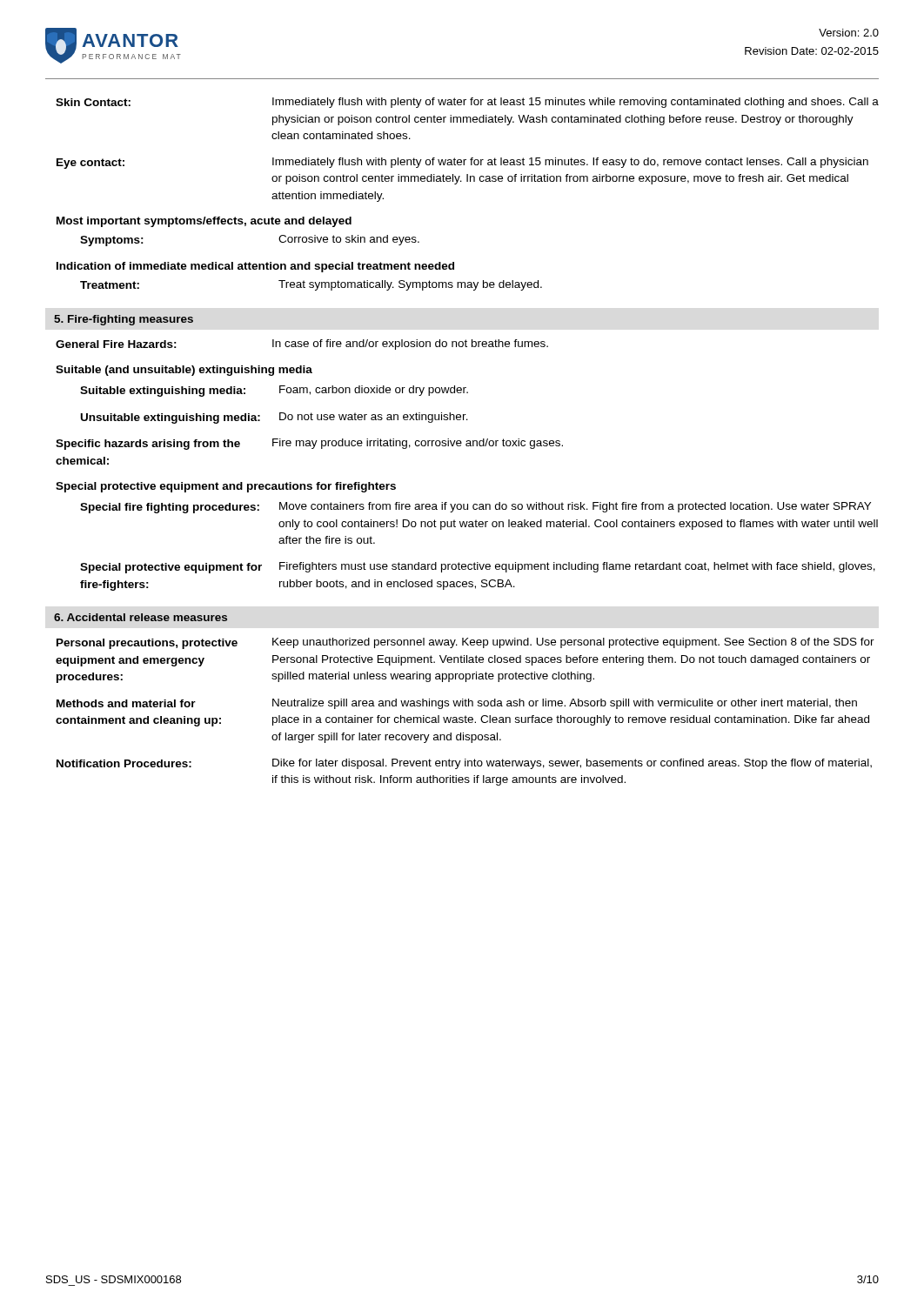Find the block starting "Suitable (and unsuitable)"

tap(184, 369)
